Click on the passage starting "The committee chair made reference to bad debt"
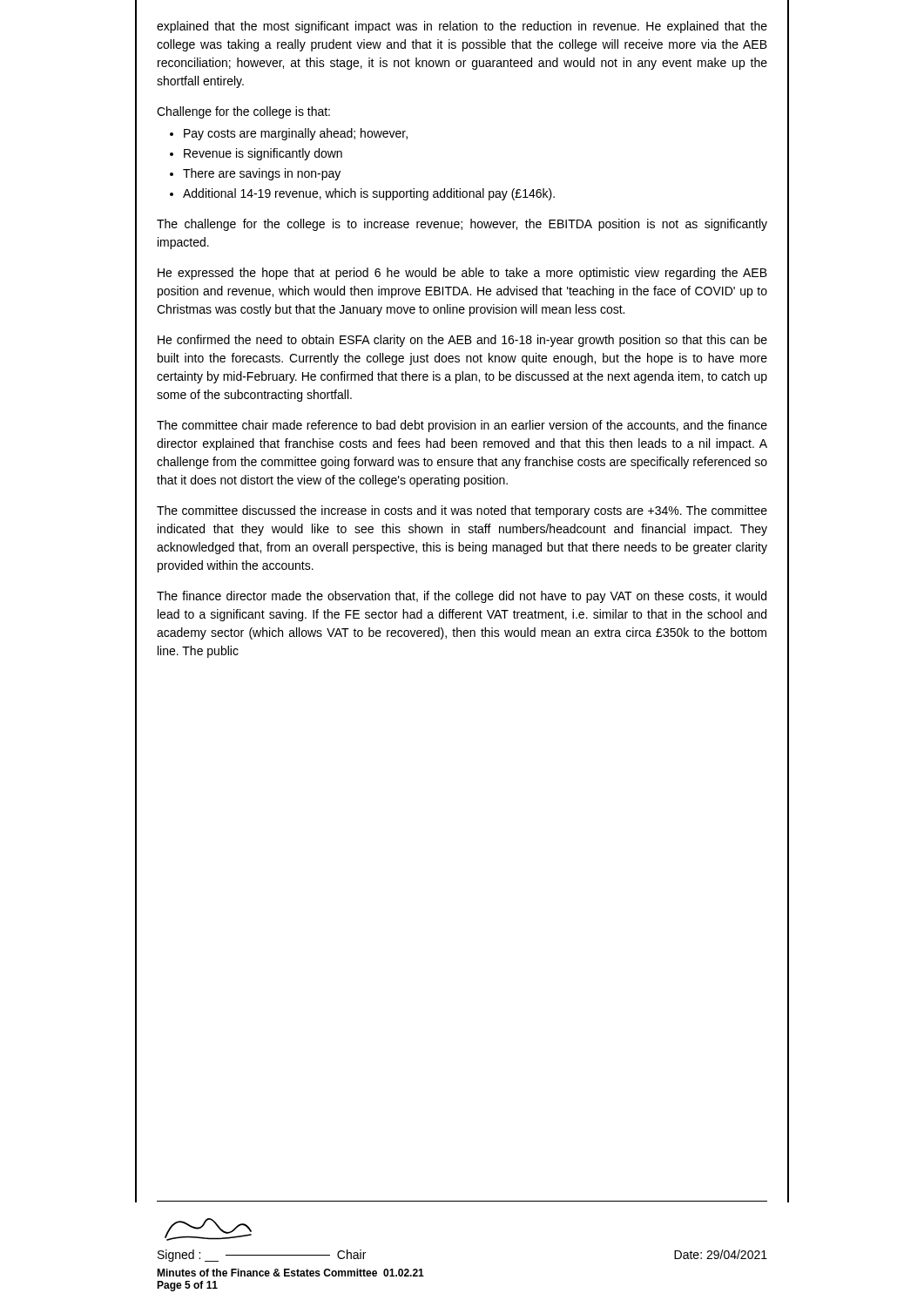 point(462,453)
